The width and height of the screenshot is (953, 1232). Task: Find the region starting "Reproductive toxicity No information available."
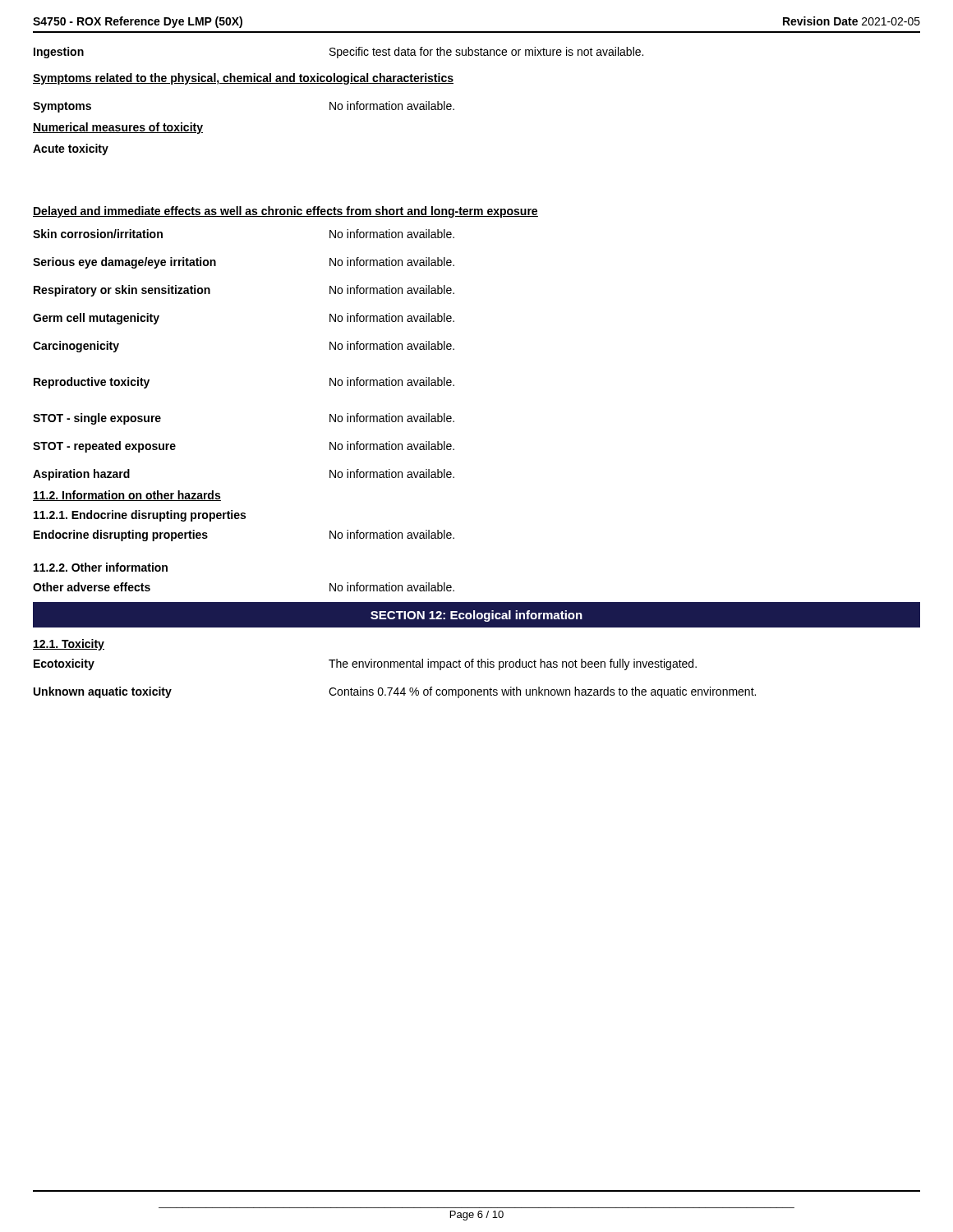pos(92,382)
